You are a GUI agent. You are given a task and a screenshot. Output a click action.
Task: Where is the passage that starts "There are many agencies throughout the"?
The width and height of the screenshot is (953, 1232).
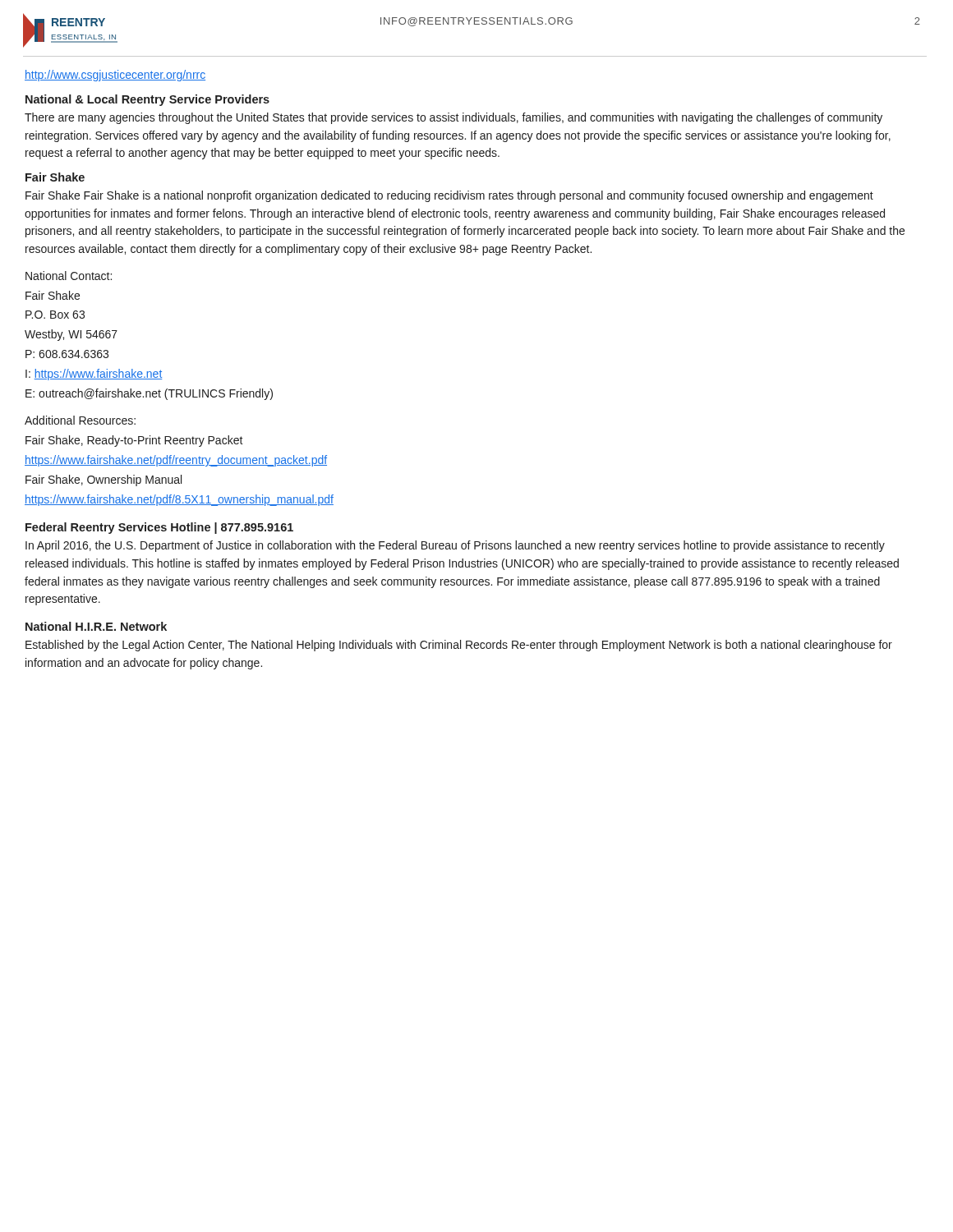pyautogui.click(x=458, y=135)
